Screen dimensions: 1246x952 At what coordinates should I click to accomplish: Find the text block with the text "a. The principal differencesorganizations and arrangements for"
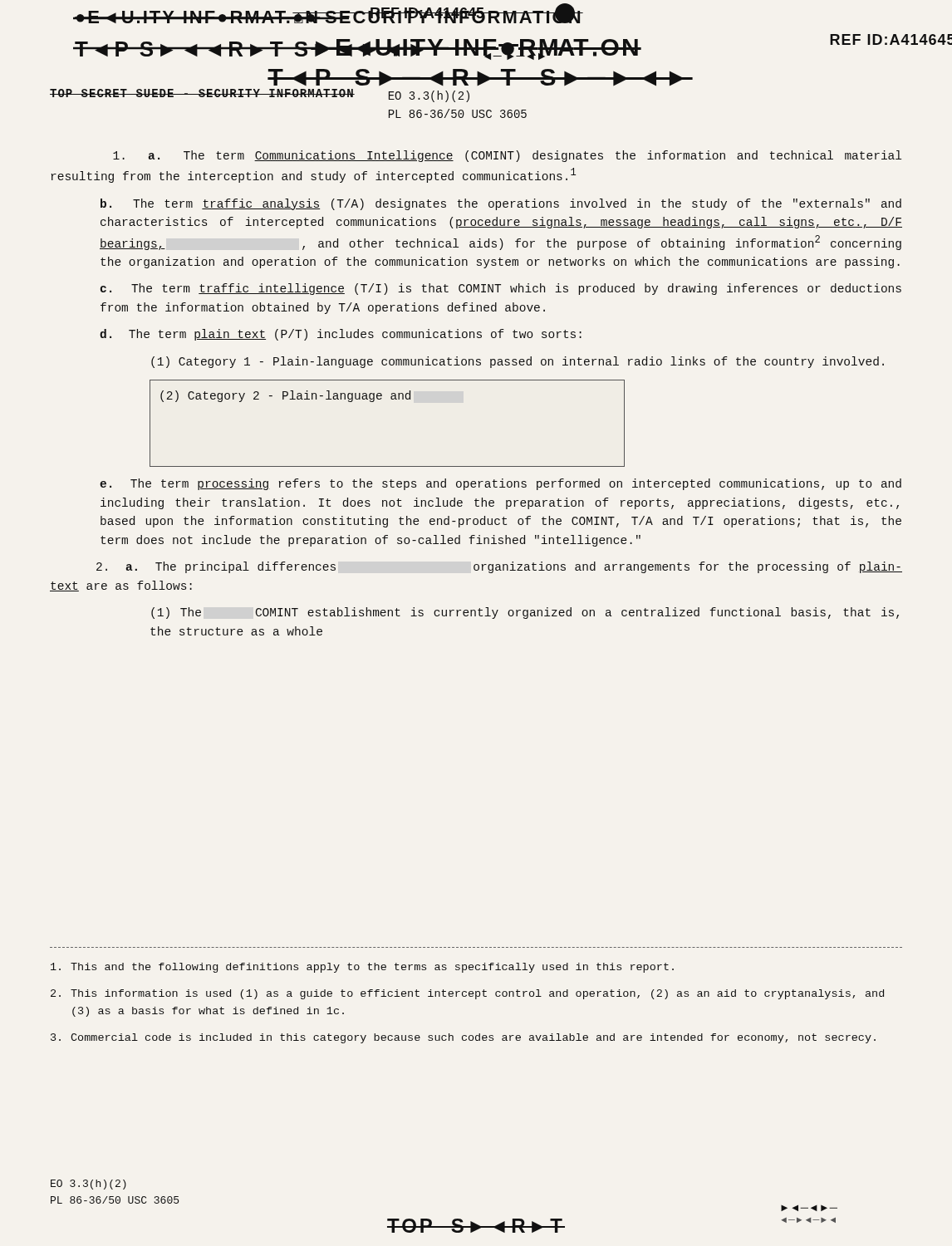tap(476, 577)
